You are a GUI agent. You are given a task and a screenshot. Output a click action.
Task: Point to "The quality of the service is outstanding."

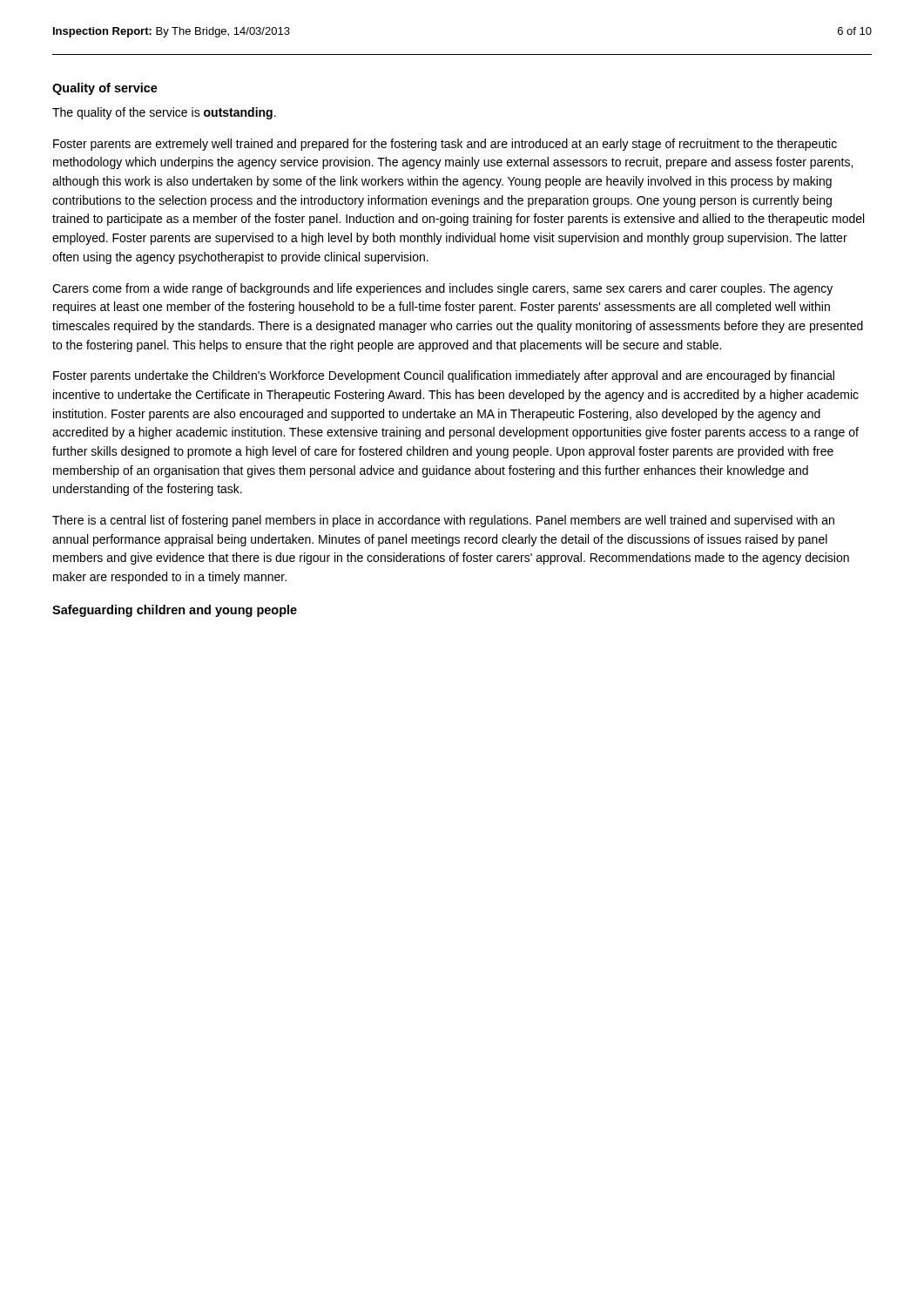(x=164, y=112)
